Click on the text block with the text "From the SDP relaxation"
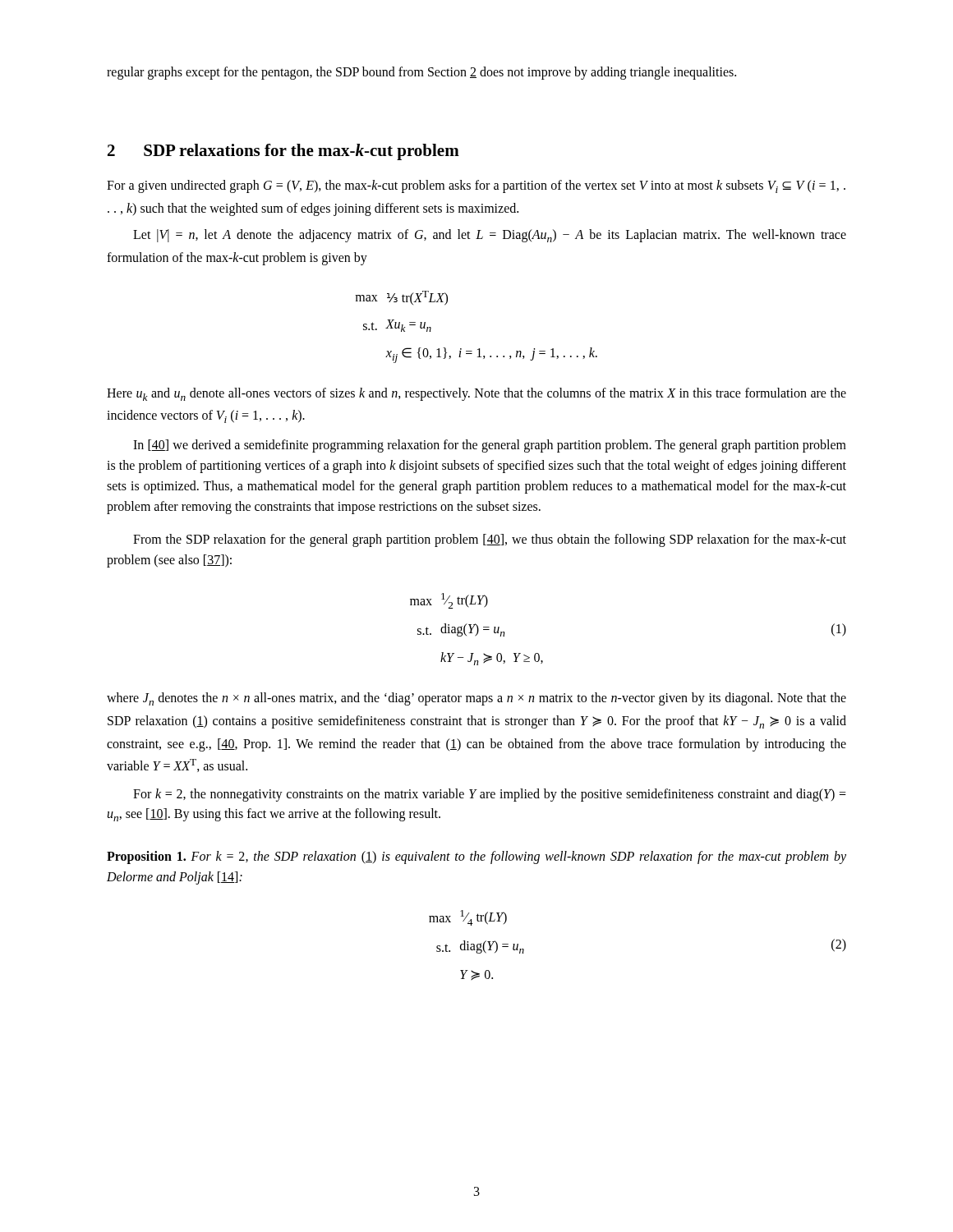The image size is (953, 1232). click(x=476, y=551)
